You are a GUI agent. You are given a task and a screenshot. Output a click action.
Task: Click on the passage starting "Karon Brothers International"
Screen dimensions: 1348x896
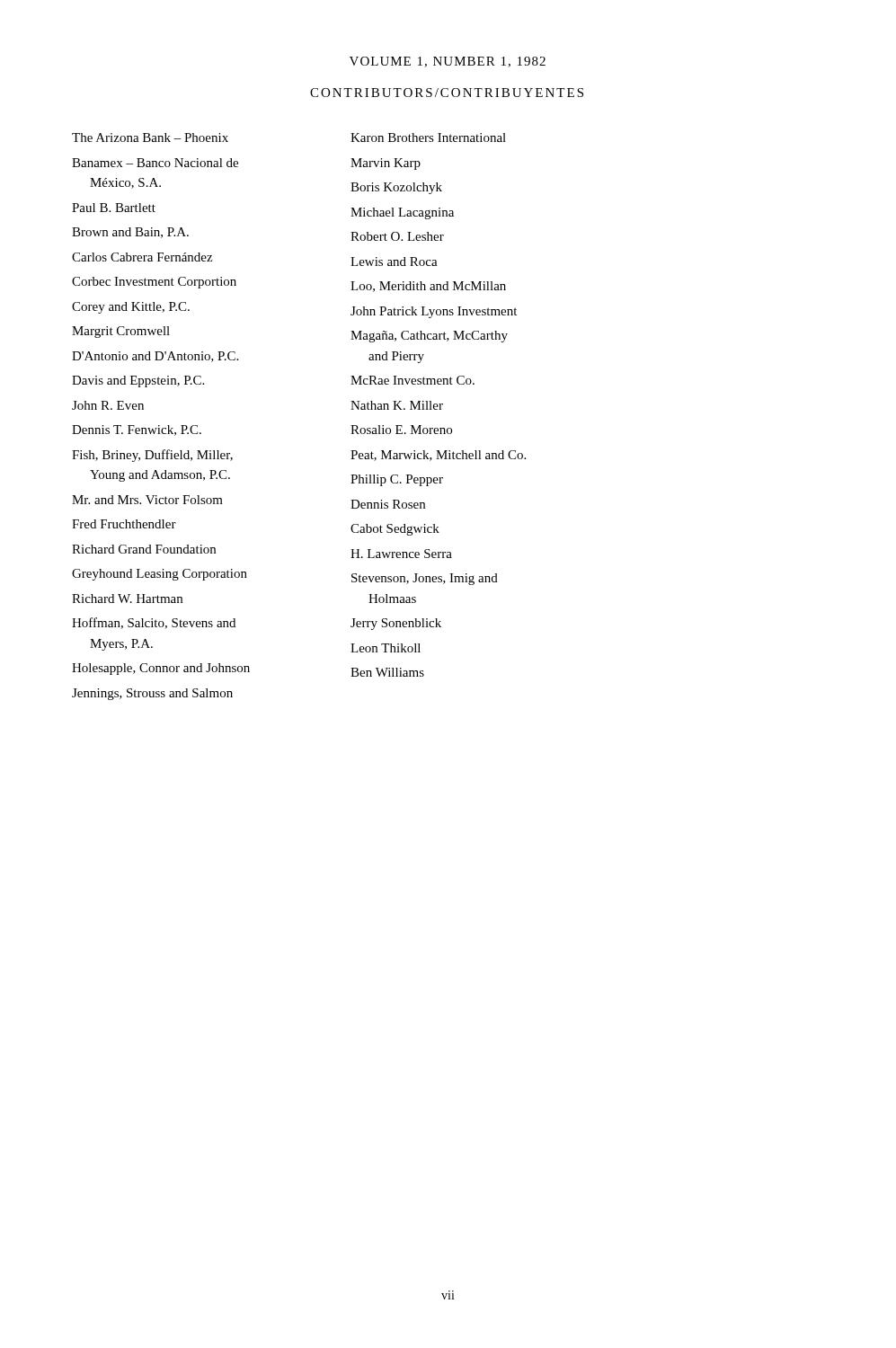428,137
